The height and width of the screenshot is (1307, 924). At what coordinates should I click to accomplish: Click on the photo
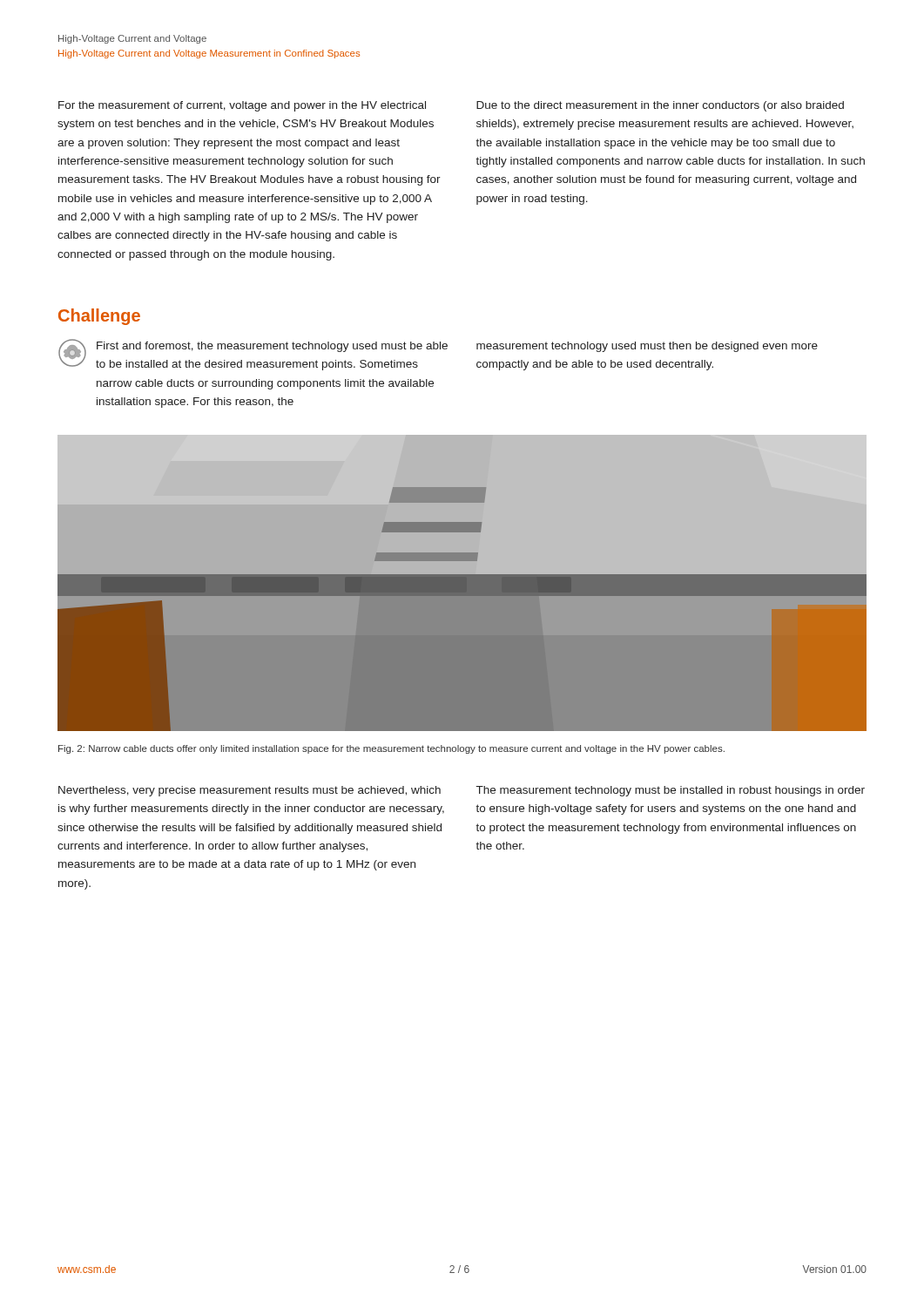point(462,584)
